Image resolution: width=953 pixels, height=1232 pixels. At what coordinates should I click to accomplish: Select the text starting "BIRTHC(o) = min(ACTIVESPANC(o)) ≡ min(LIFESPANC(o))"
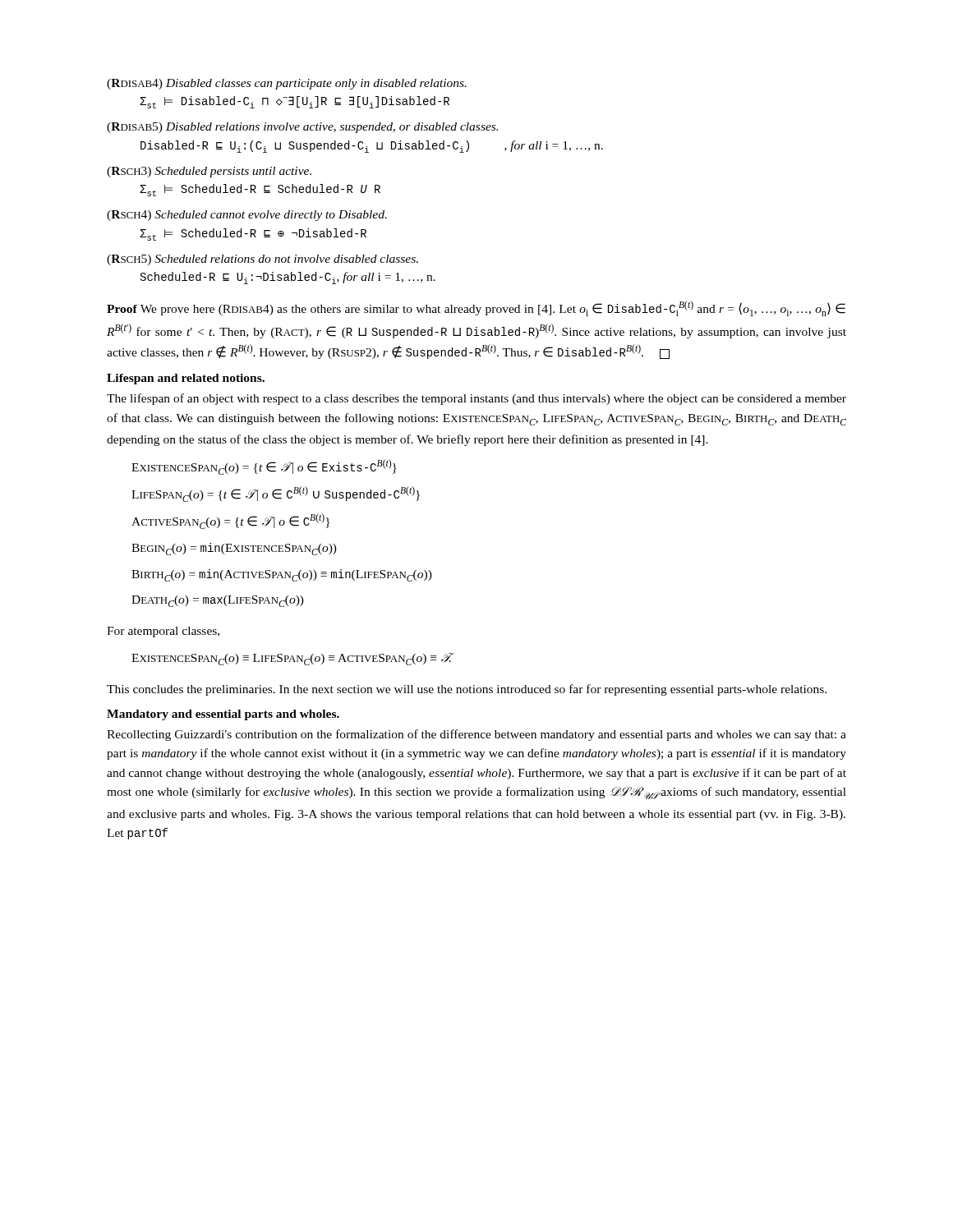(282, 575)
